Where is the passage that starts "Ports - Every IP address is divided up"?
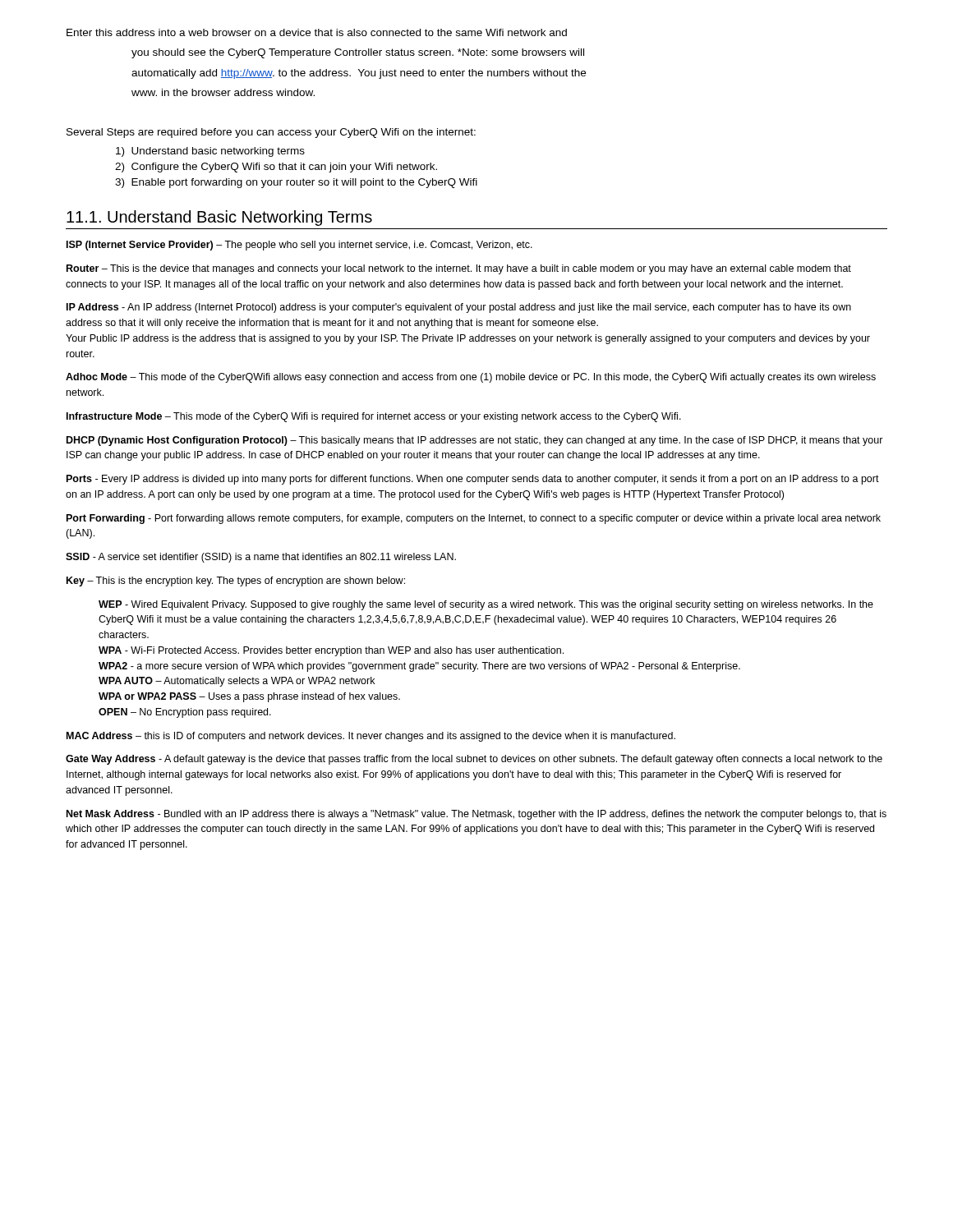This screenshot has width=953, height=1232. 476,487
